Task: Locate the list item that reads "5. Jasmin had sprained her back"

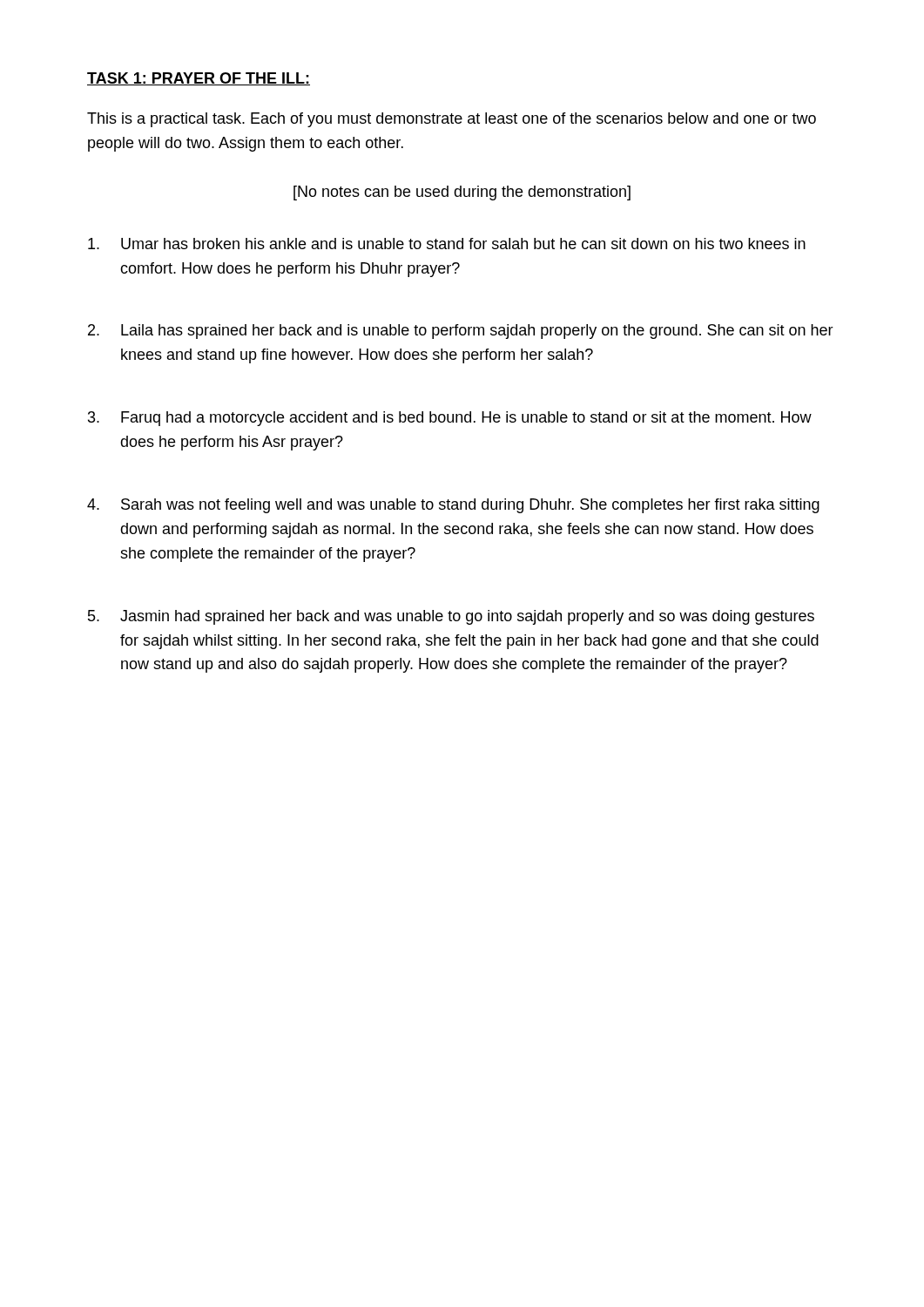Action: pos(462,641)
